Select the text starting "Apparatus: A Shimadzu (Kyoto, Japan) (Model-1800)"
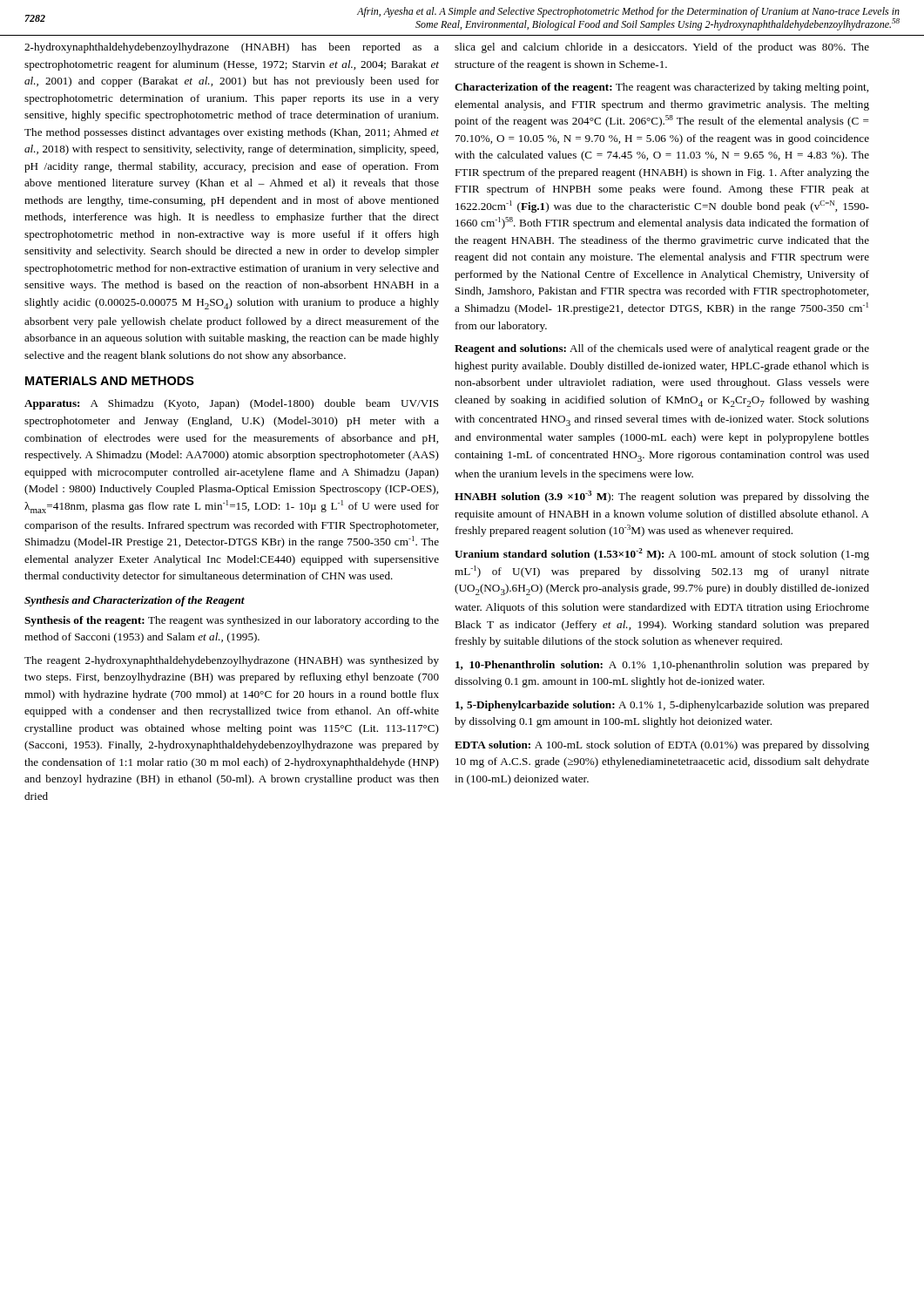 pos(232,490)
